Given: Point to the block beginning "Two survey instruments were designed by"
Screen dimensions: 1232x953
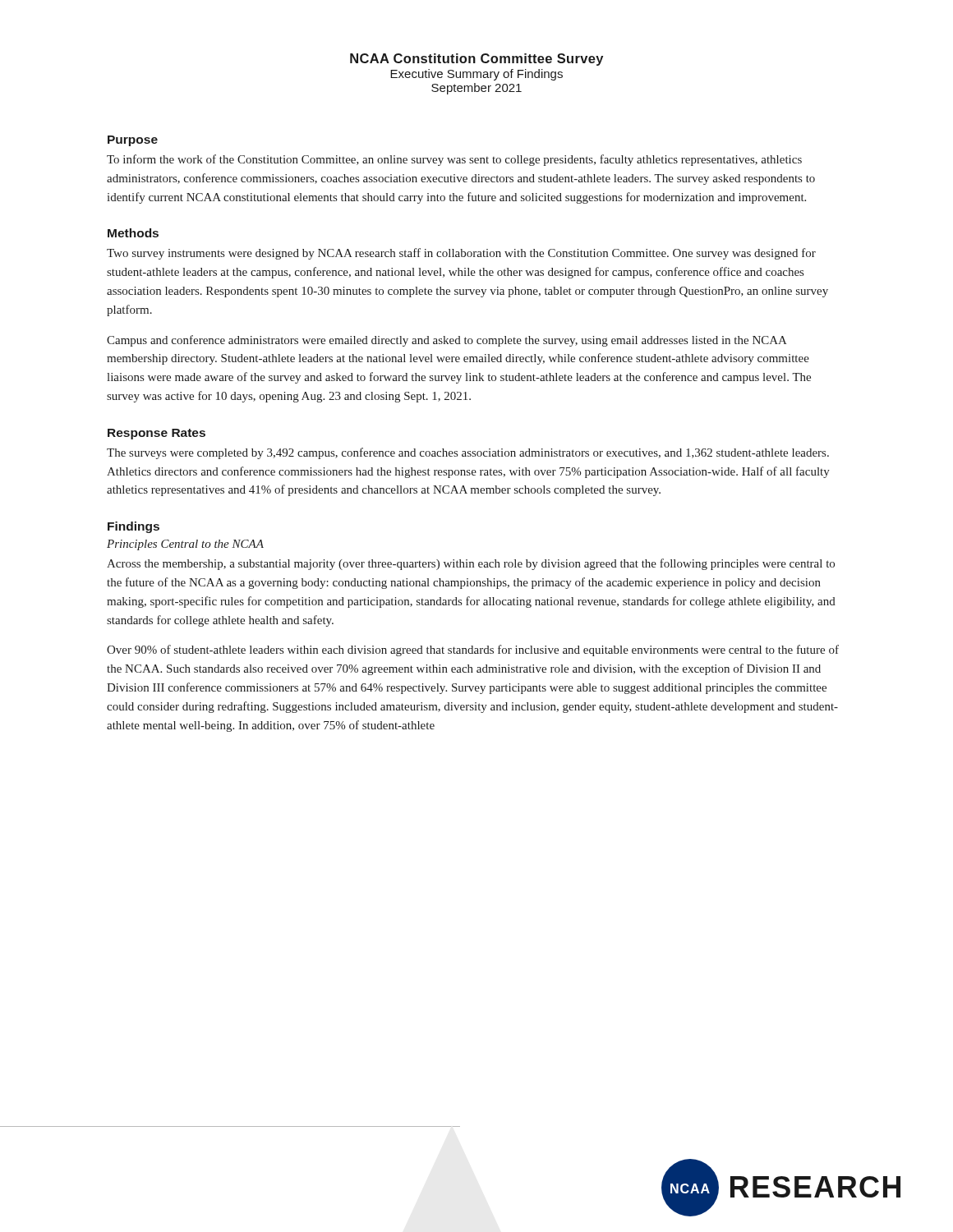Looking at the screenshot, I should point(468,281).
